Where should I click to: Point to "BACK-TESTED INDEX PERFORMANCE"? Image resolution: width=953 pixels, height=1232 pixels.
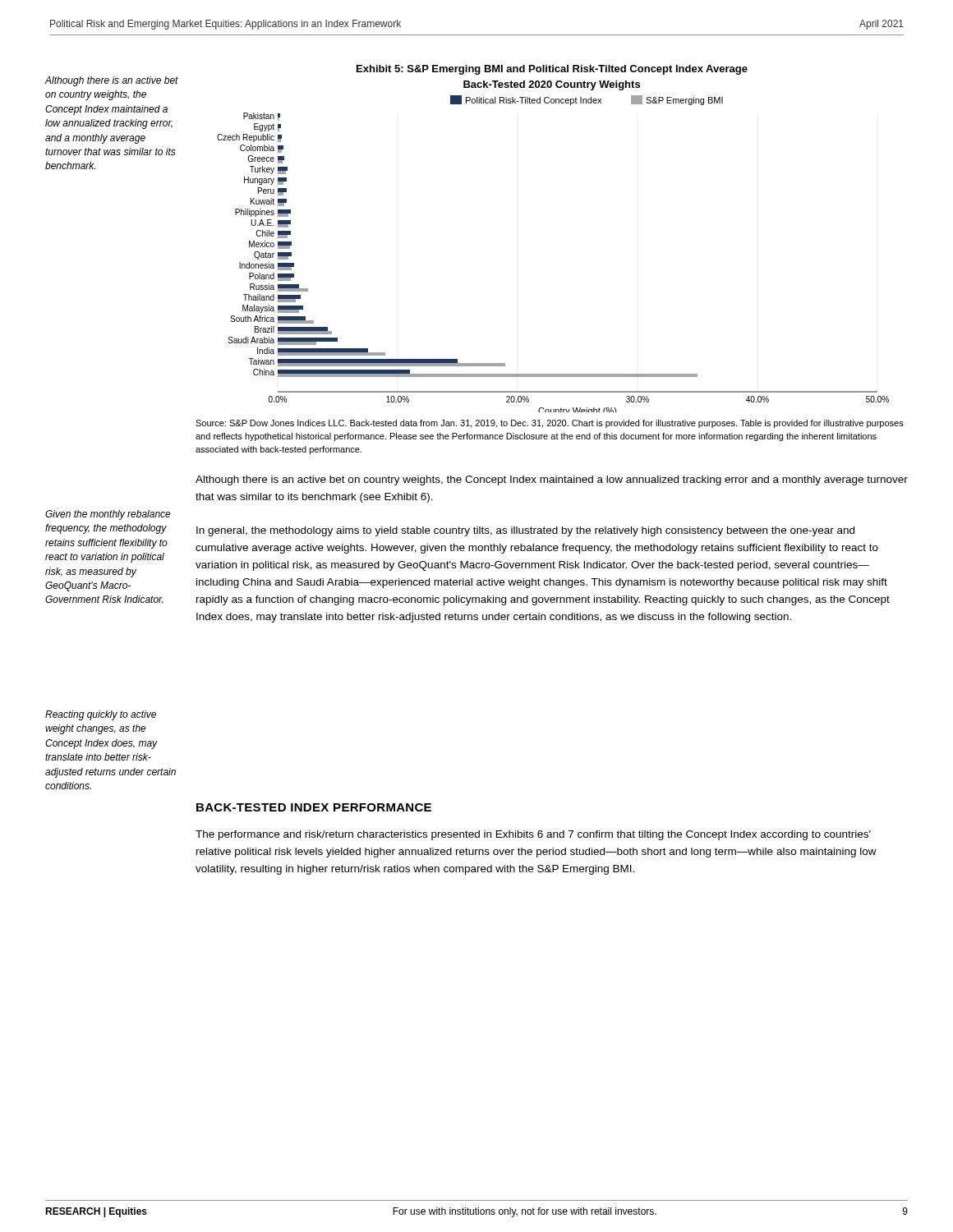(314, 807)
